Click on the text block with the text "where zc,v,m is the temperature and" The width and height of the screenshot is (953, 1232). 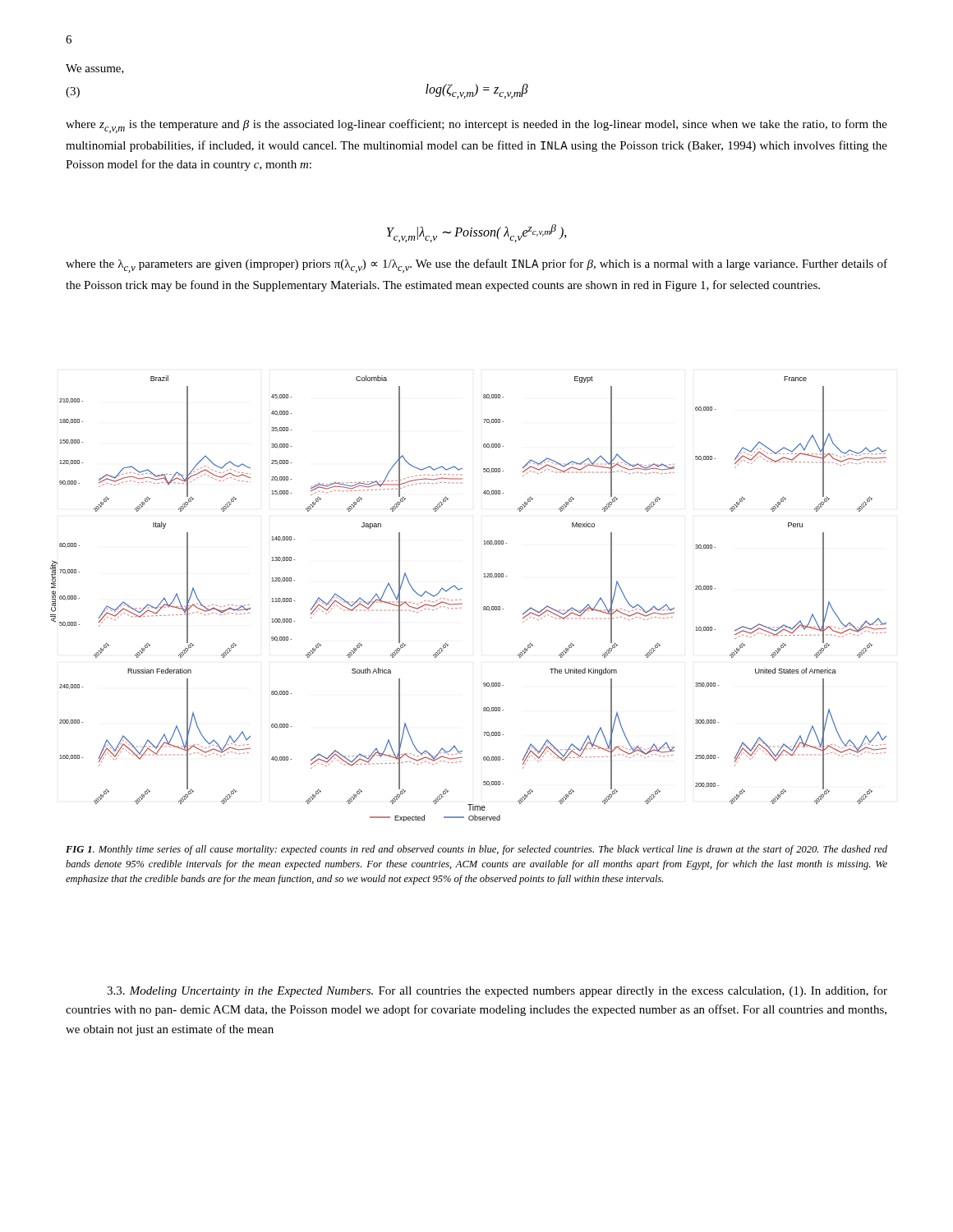(x=476, y=144)
